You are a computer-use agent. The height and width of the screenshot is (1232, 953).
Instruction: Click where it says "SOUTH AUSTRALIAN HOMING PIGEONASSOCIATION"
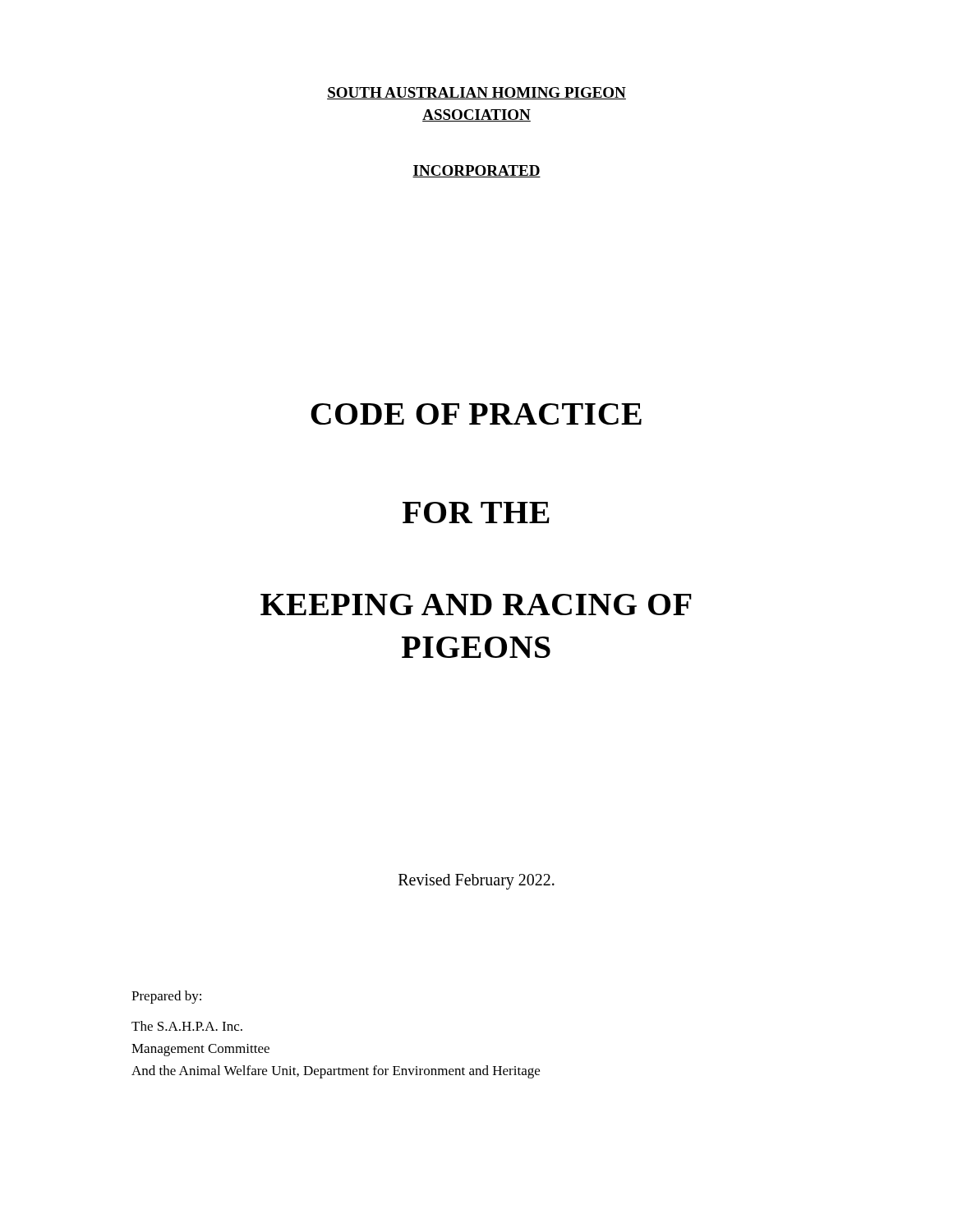[476, 103]
